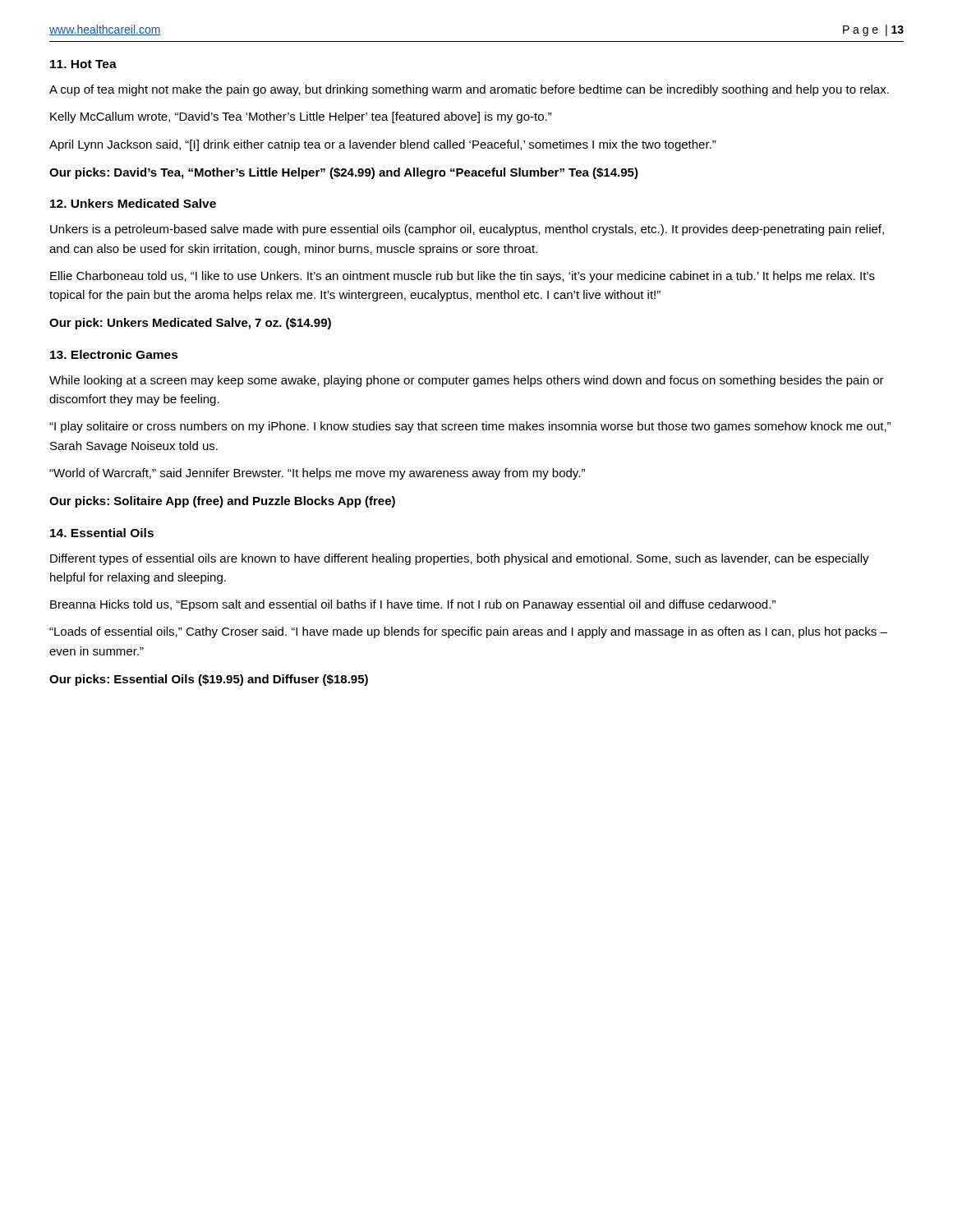
Task: Find the block starting "11. Hot Tea"
Action: coord(83,64)
